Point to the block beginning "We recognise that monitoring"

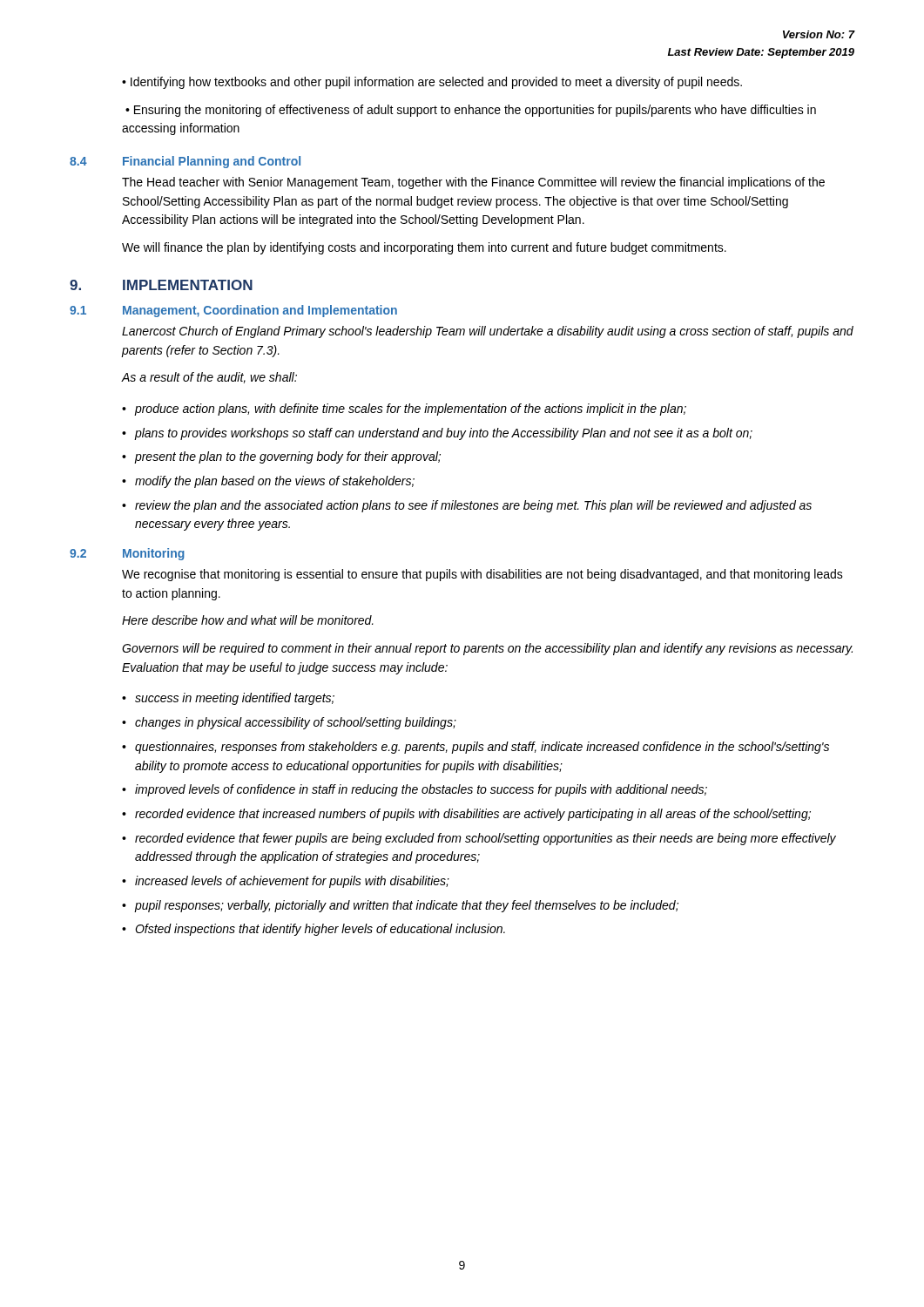(x=482, y=584)
